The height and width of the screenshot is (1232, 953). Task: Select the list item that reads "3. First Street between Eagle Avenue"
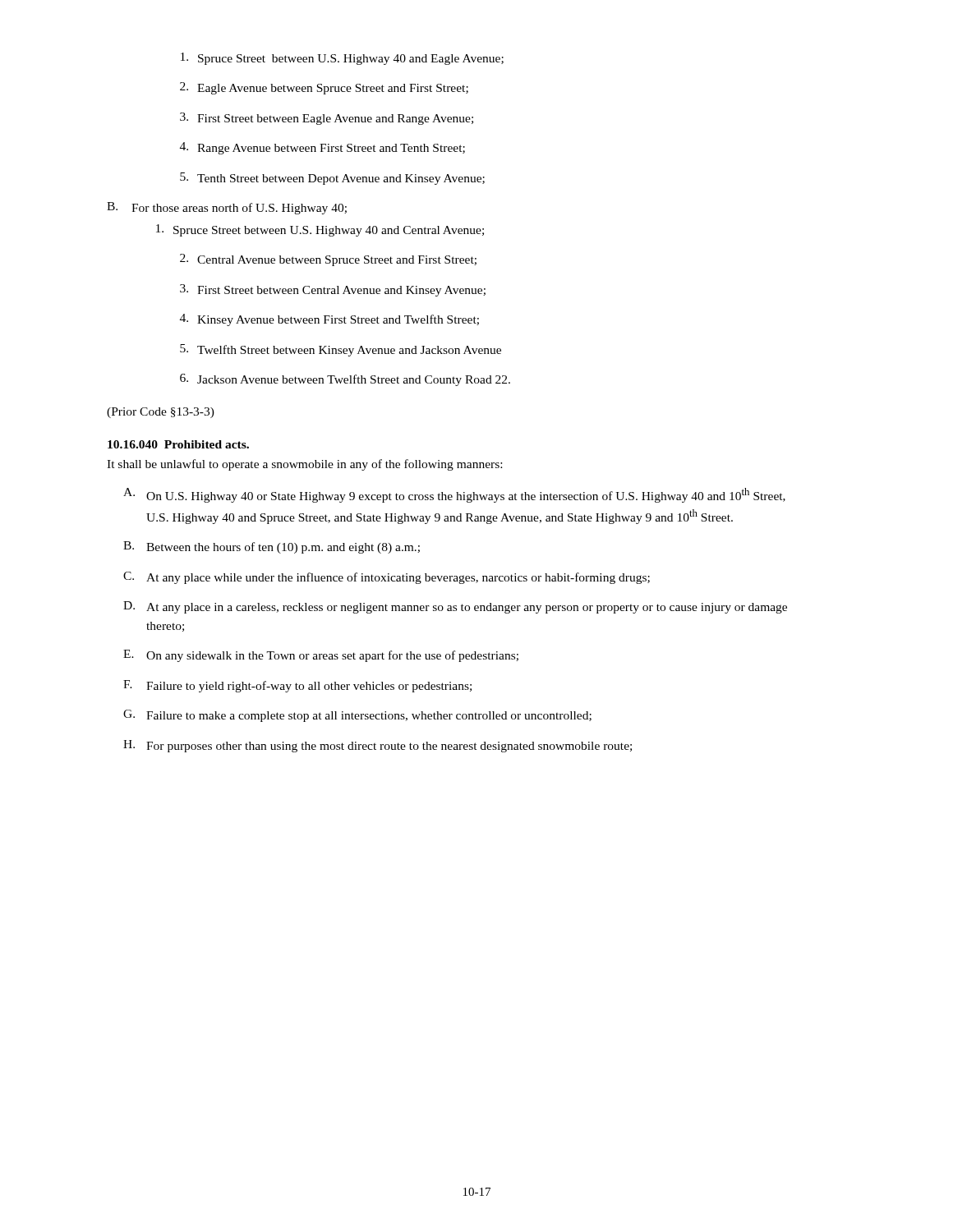pyautogui.click(x=476, y=118)
